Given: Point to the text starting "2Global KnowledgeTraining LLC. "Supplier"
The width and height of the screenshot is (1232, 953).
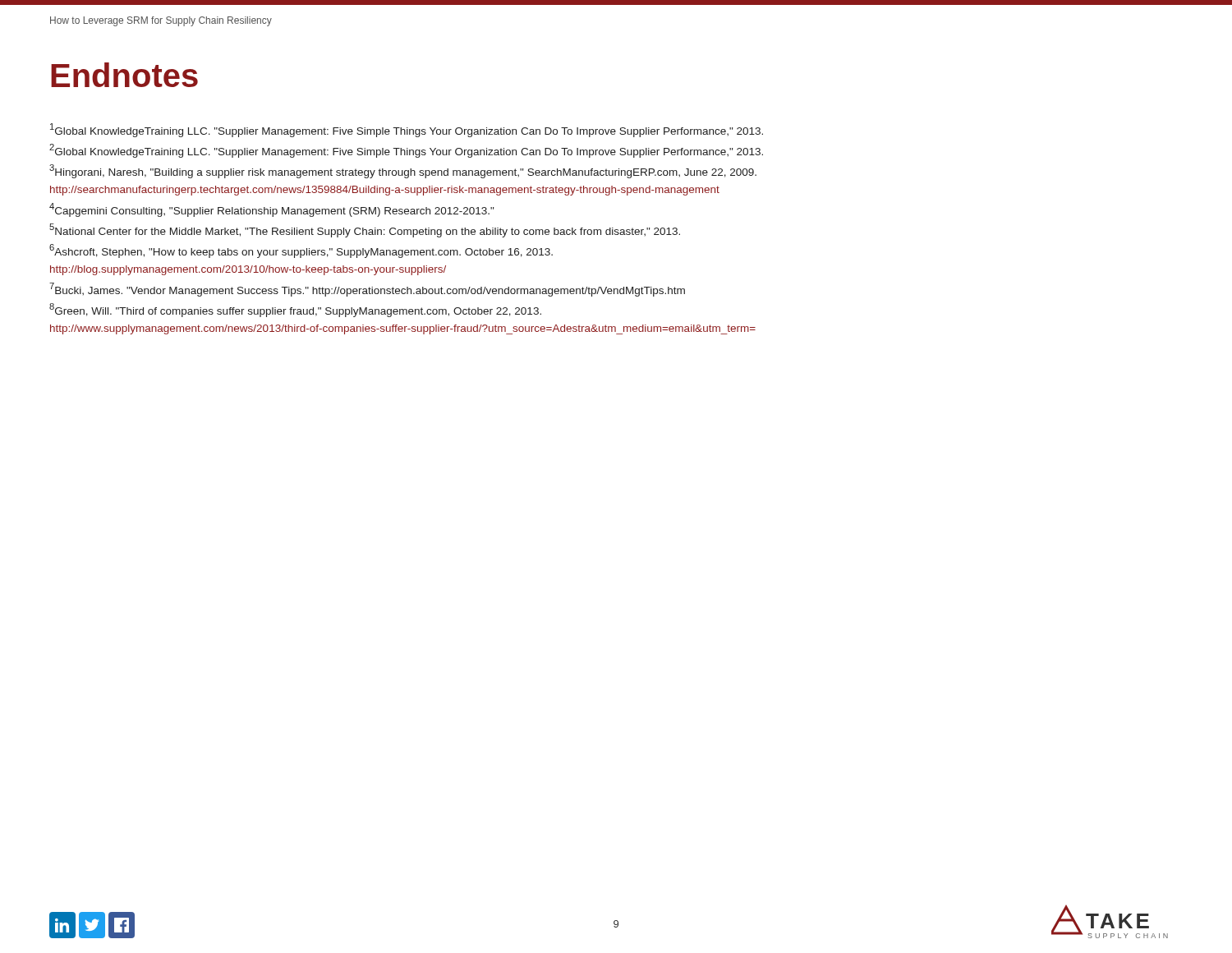Looking at the screenshot, I should (x=616, y=150).
